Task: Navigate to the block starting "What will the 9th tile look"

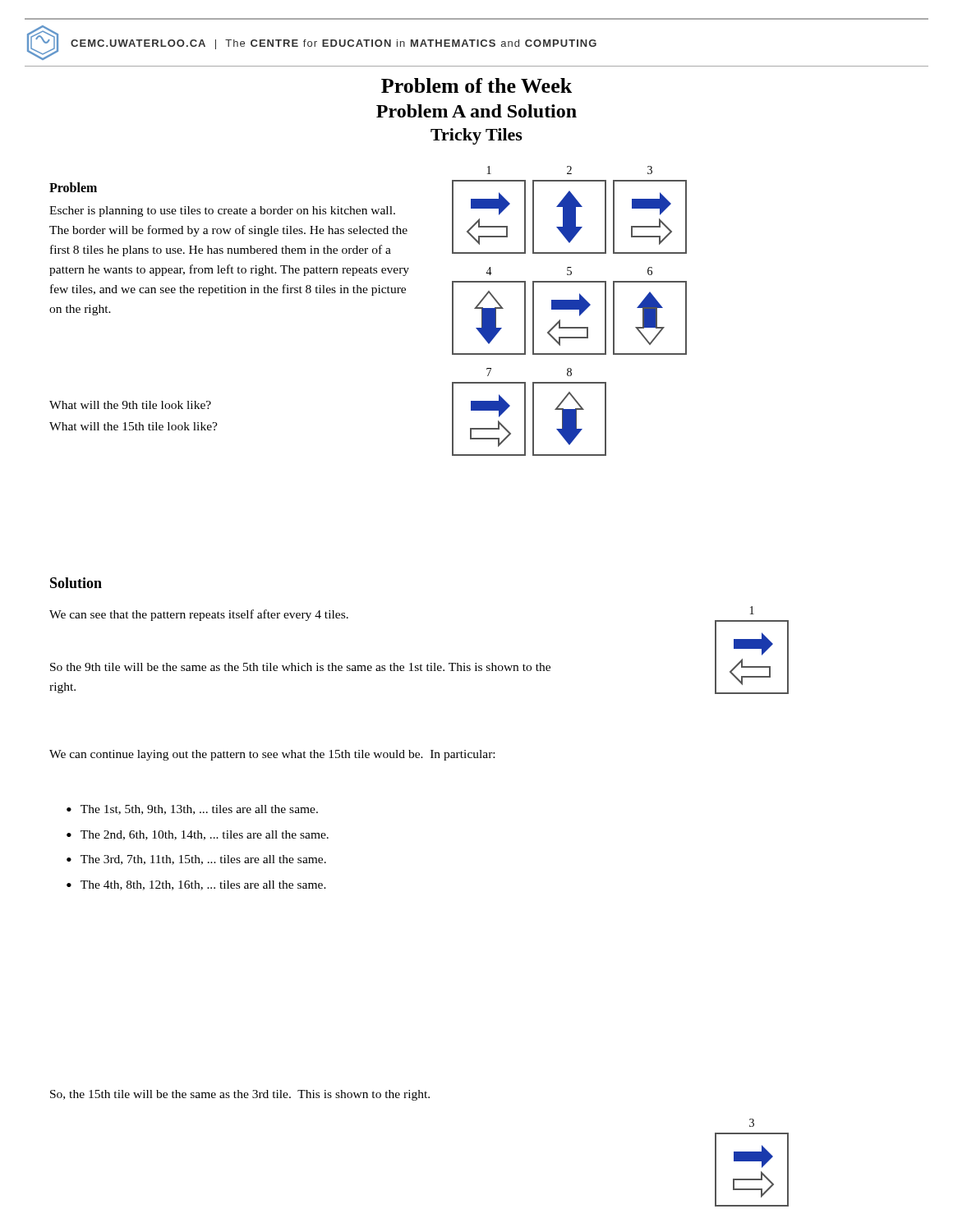Action: coord(130,405)
